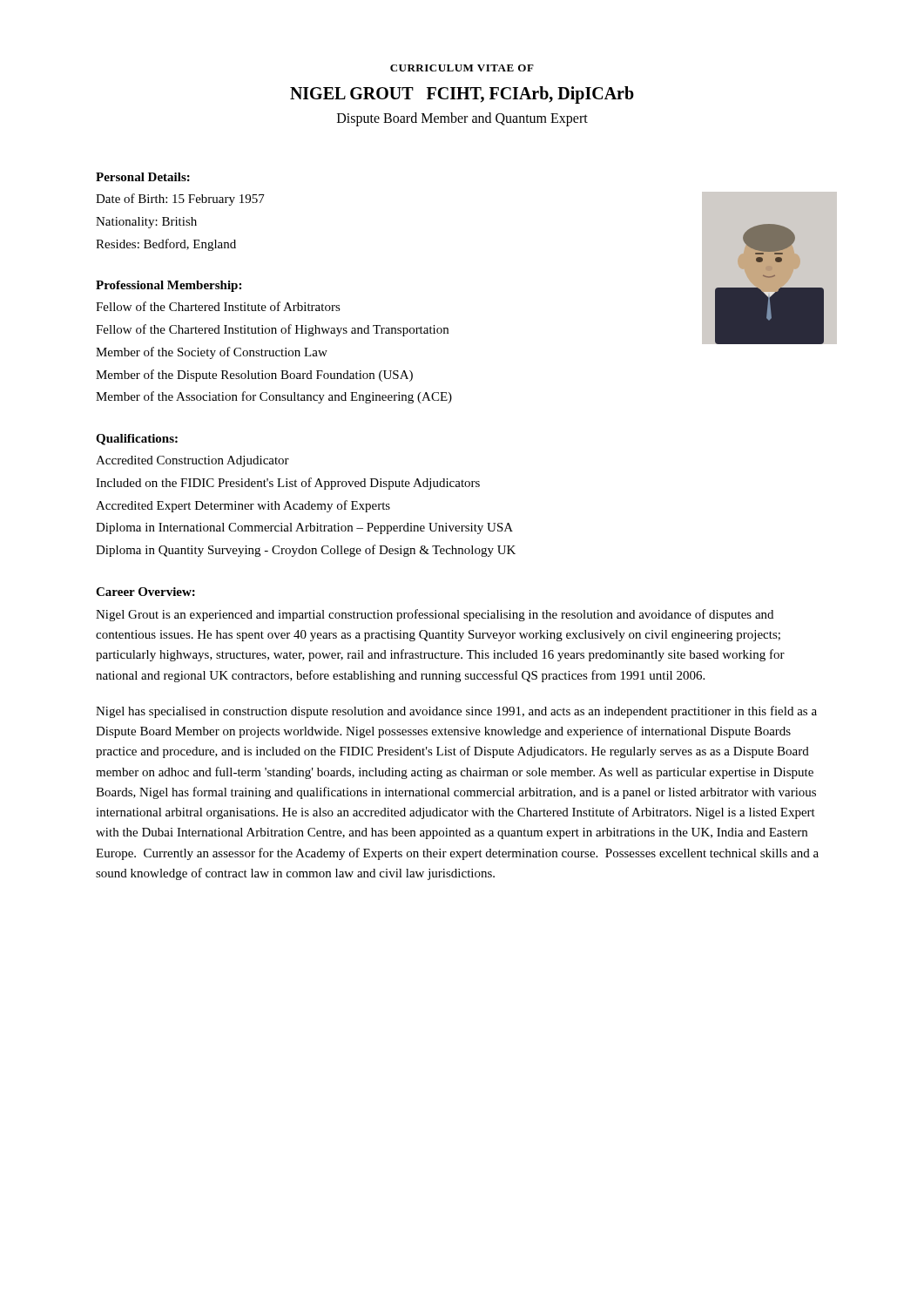This screenshot has height=1307, width=924.
Task: Point to the block beginning "Nigel Grout is an experienced and impartial construction"
Action: coord(440,644)
